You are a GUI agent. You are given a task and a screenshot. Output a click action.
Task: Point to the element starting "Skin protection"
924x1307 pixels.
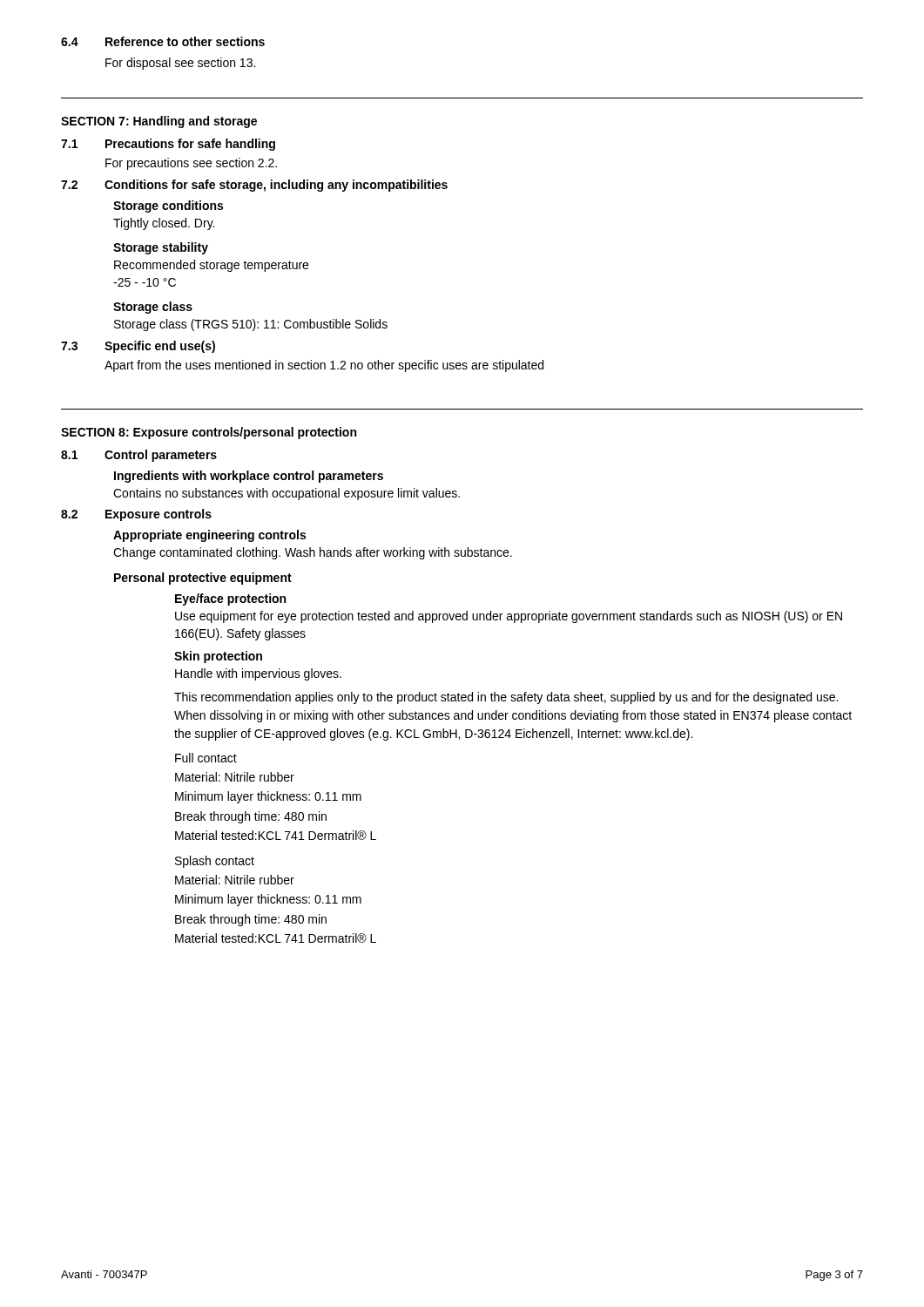(219, 656)
